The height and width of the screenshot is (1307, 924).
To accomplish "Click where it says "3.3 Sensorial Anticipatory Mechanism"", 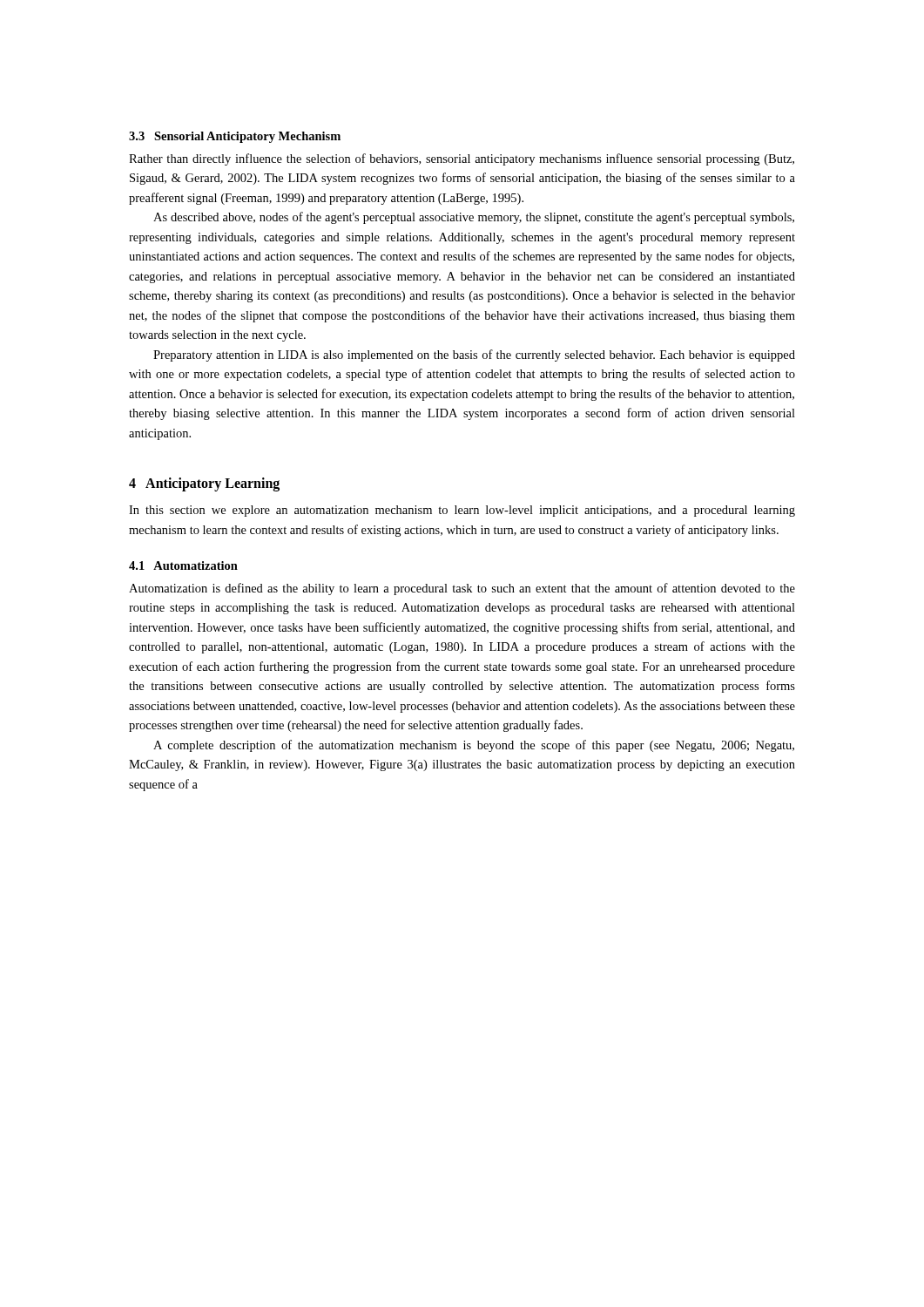I will point(235,136).
